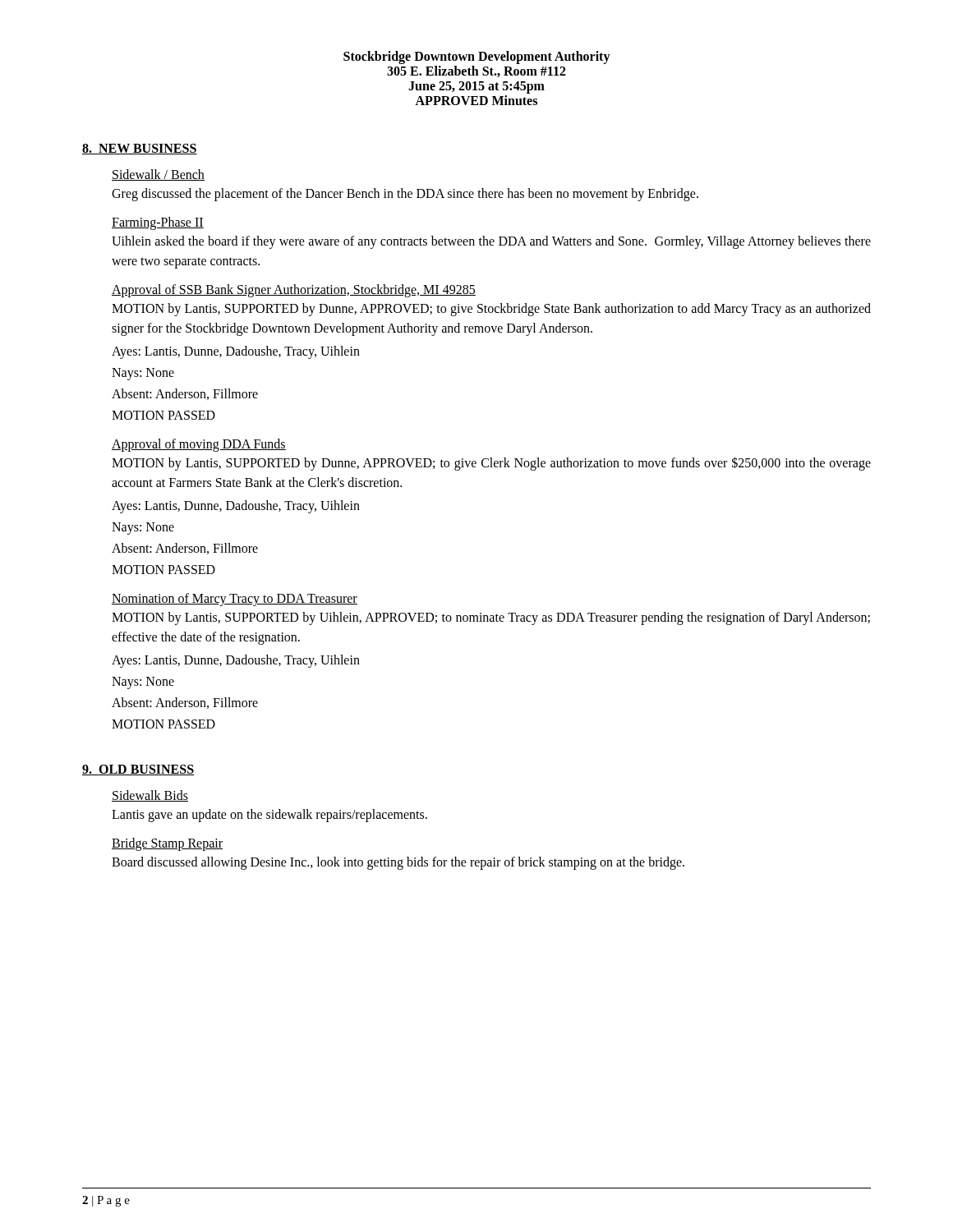Where is the passage that starts "Nomination of Marcy Tracy to DDA Treasurer"?

tap(235, 600)
